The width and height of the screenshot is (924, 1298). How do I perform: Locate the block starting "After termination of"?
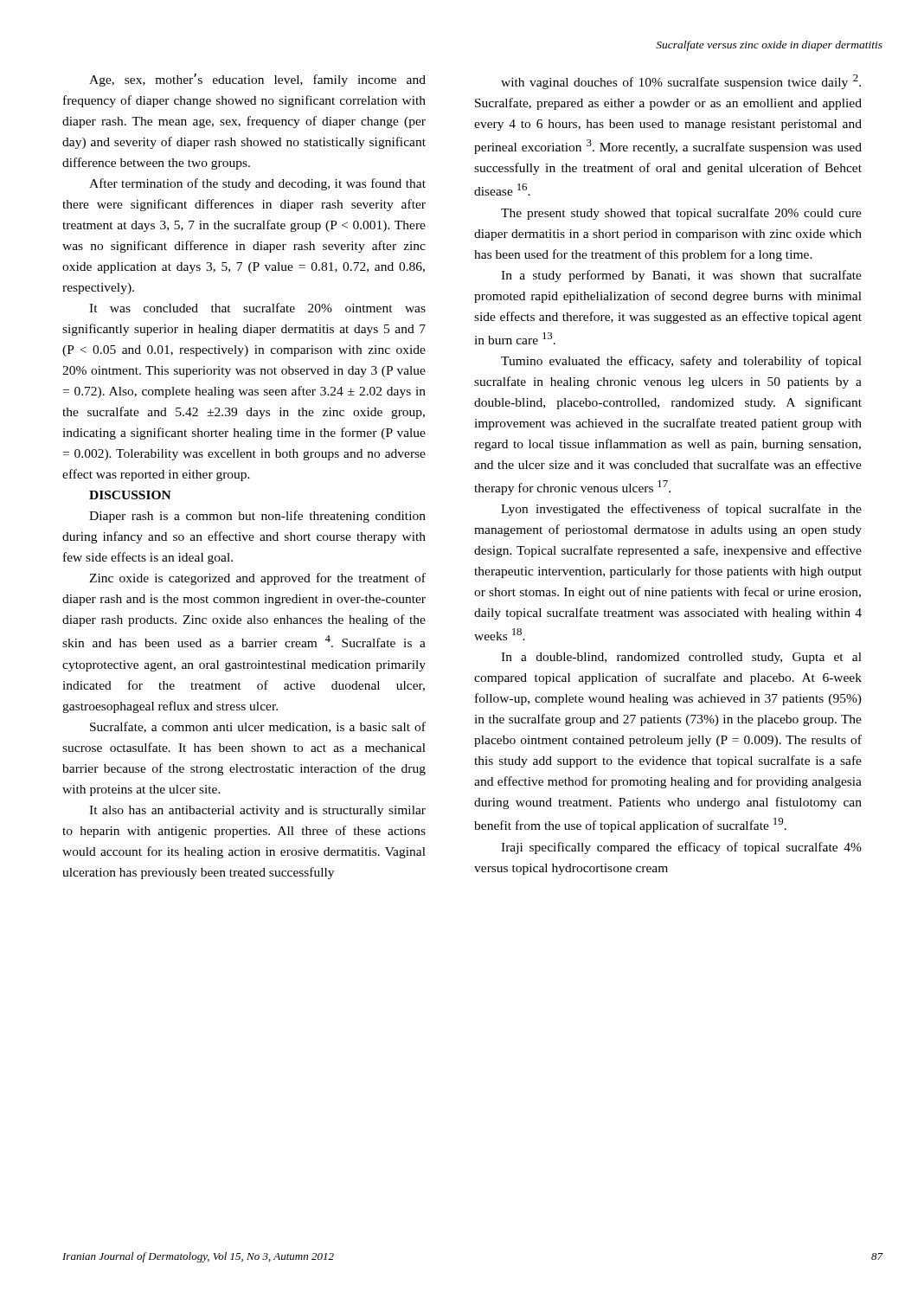click(244, 235)
